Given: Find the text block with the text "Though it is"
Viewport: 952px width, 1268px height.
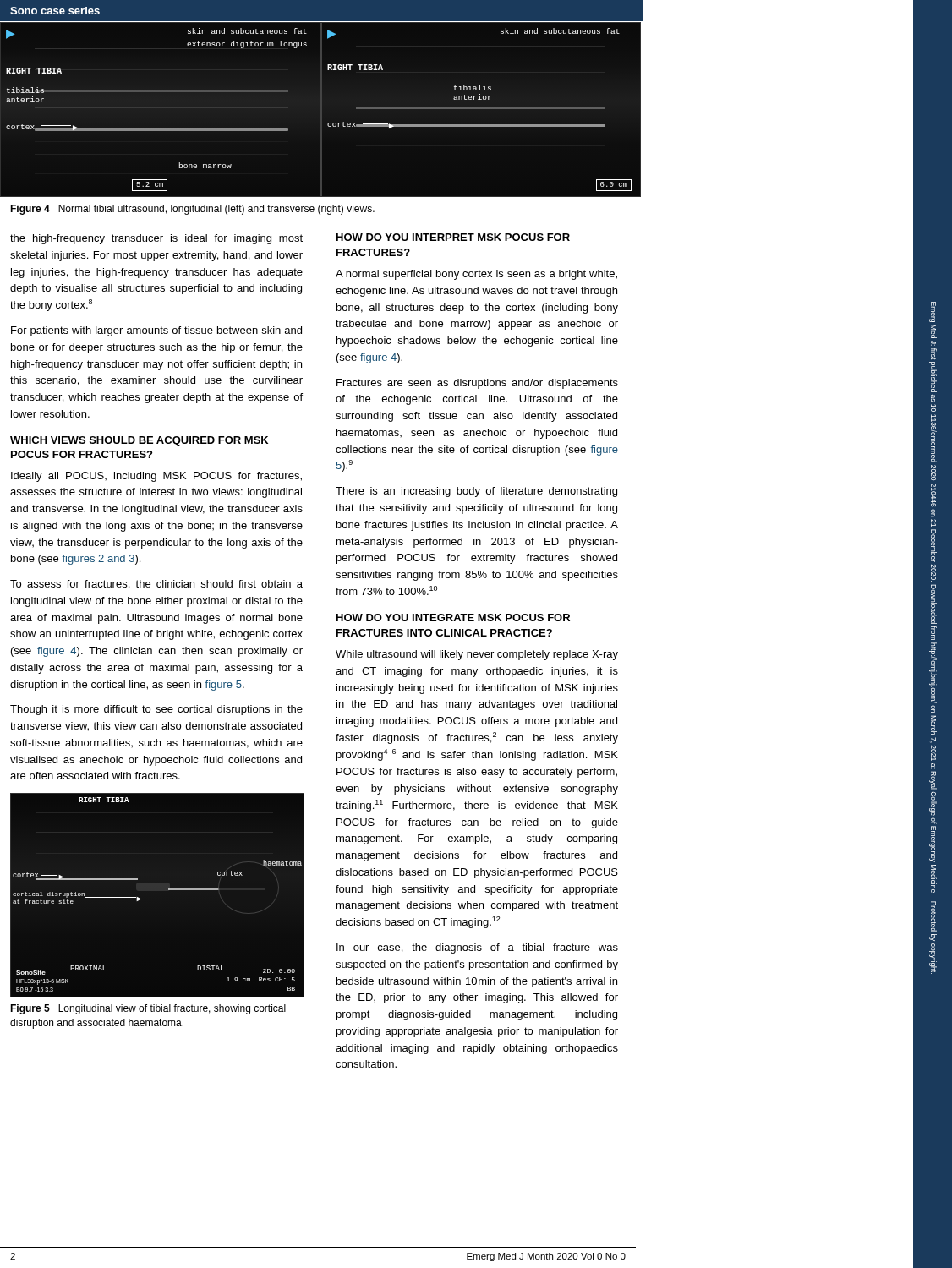Looking at the screenshot, I should point(156,743).
